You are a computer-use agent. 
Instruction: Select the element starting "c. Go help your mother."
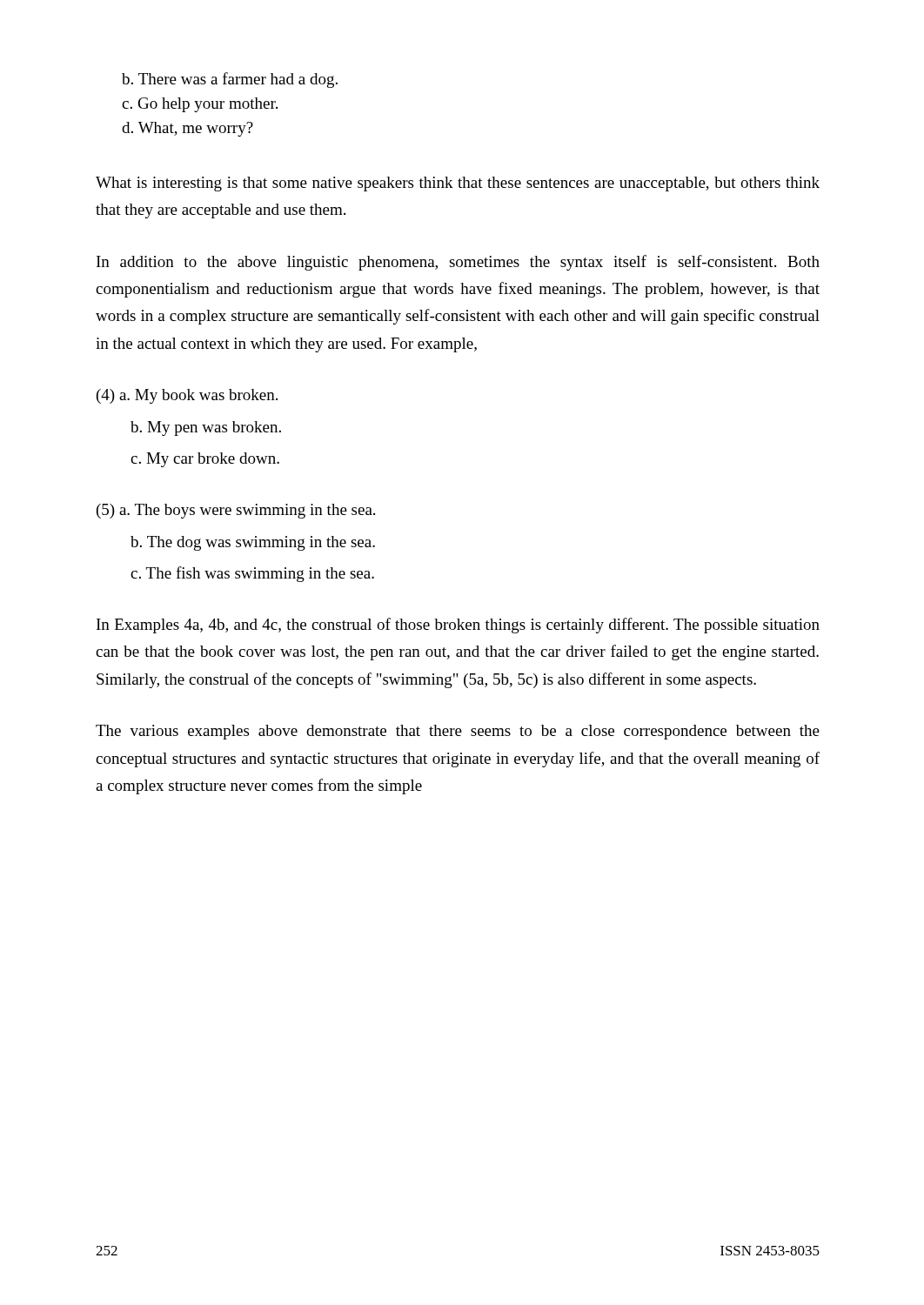pyautogui.click(x=200, y=103)
